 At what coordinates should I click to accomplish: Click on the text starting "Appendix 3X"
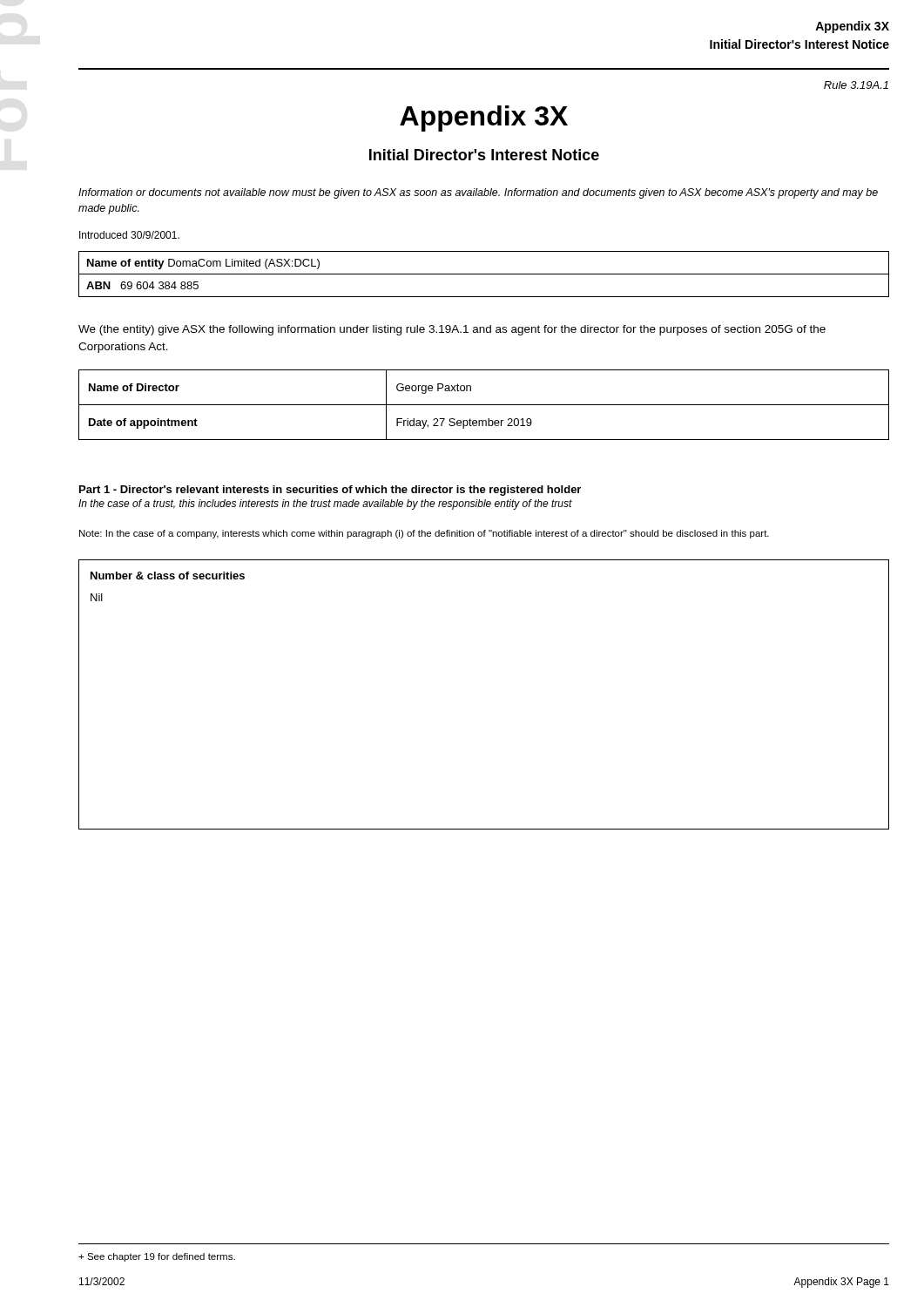pos(484,116)
